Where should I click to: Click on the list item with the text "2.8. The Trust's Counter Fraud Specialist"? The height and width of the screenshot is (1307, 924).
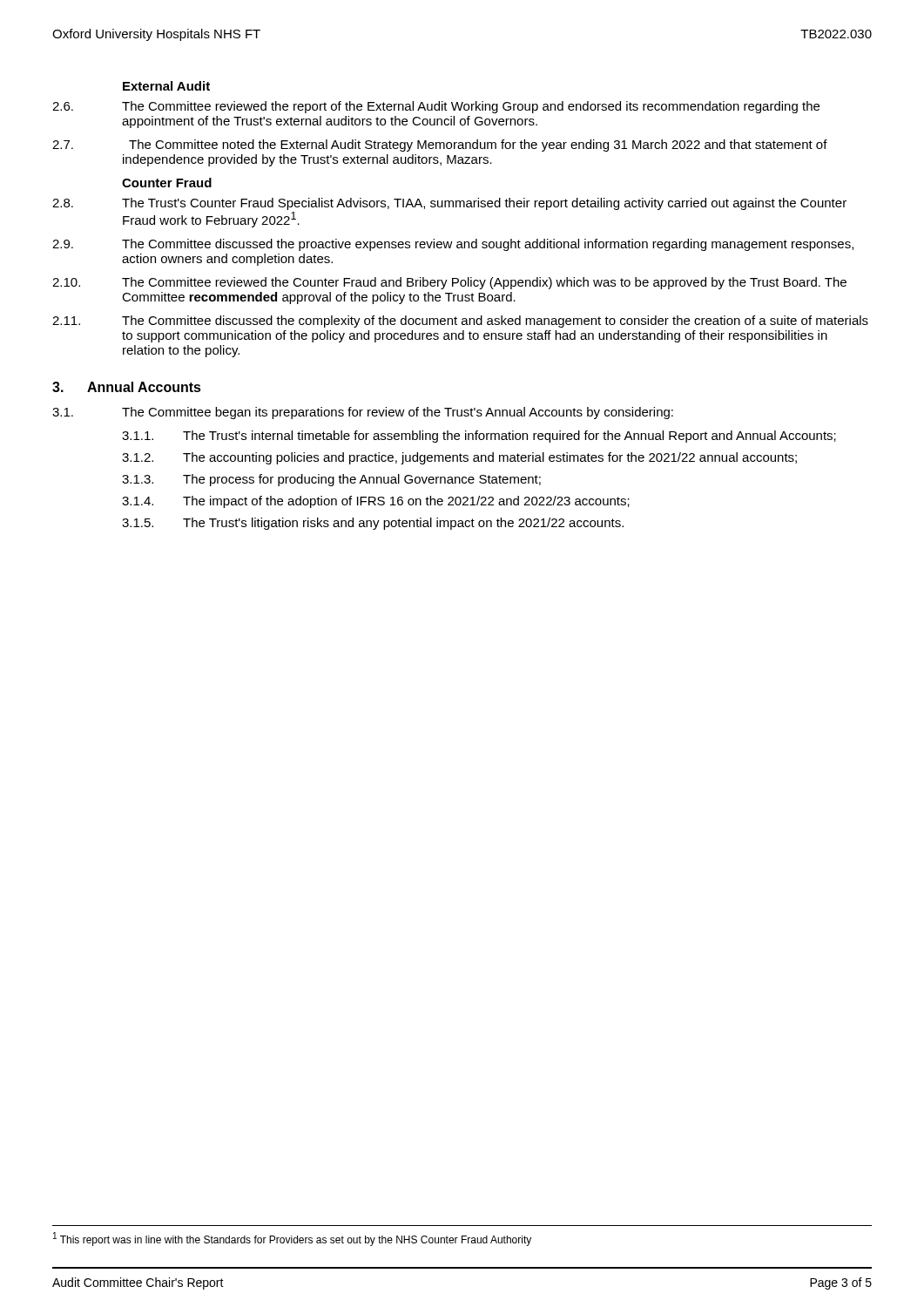tap(462, 211)
